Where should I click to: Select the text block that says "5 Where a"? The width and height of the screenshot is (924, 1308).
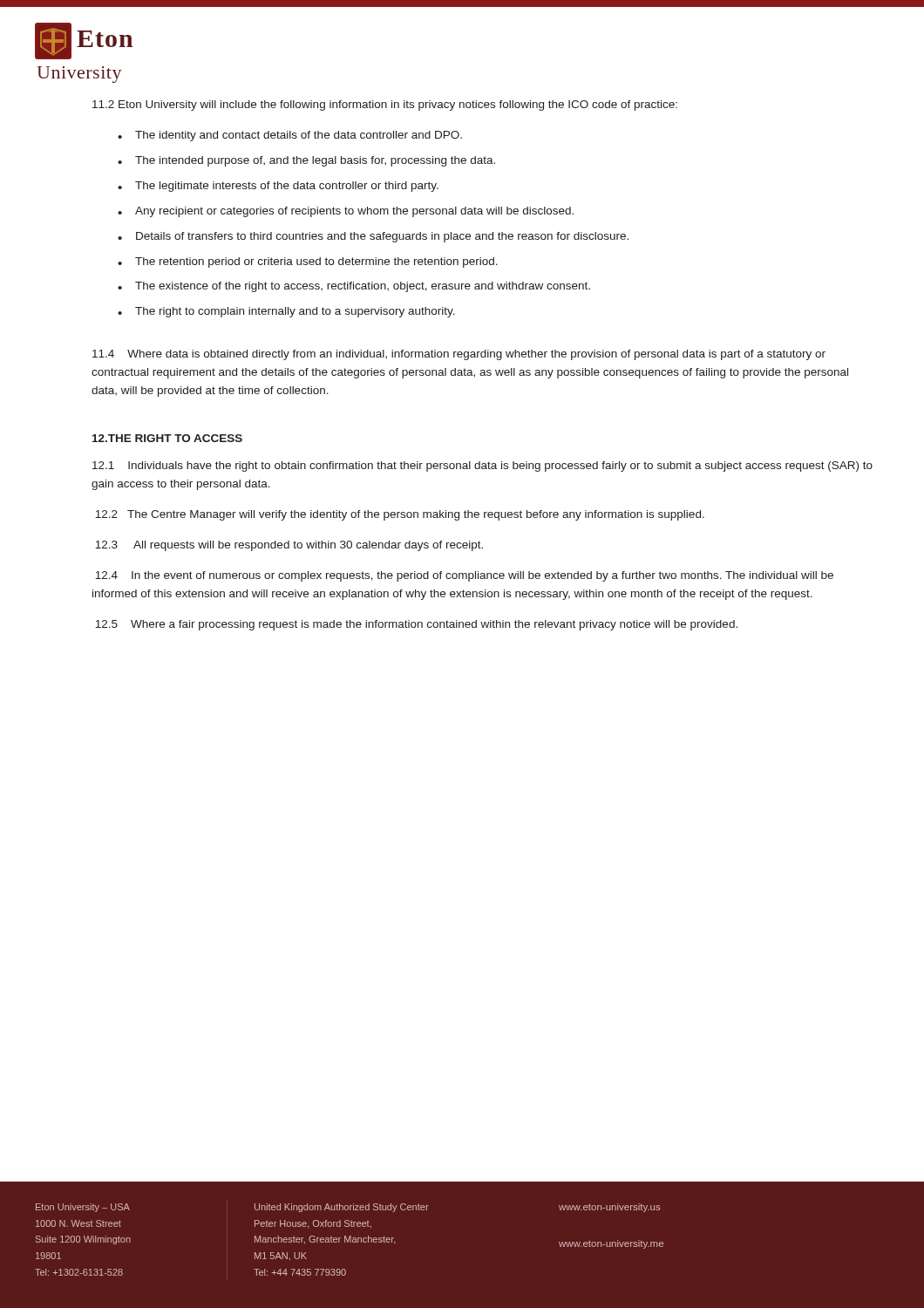[x=415, y=624]
